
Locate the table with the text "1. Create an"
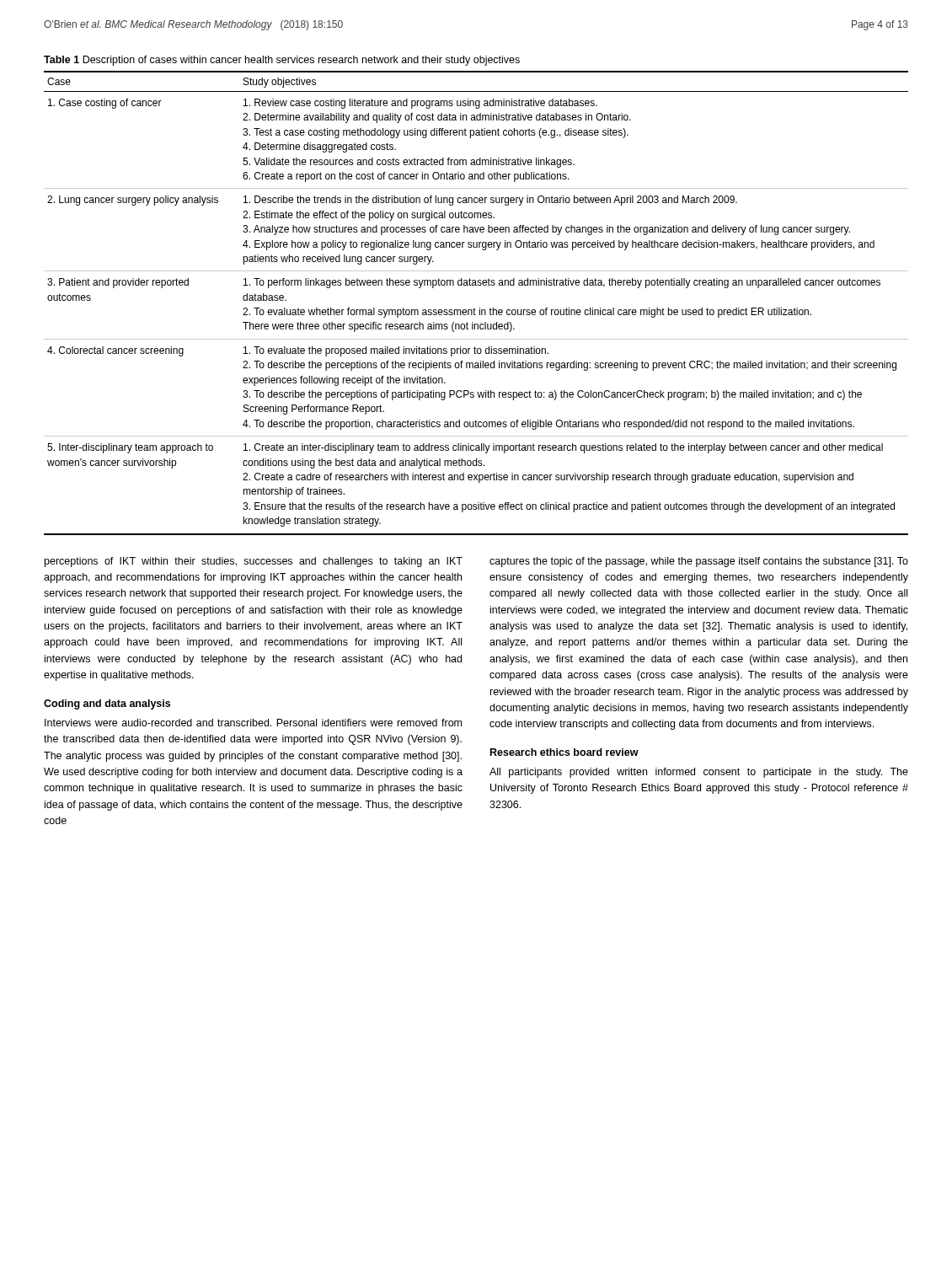tap(476, 303)
